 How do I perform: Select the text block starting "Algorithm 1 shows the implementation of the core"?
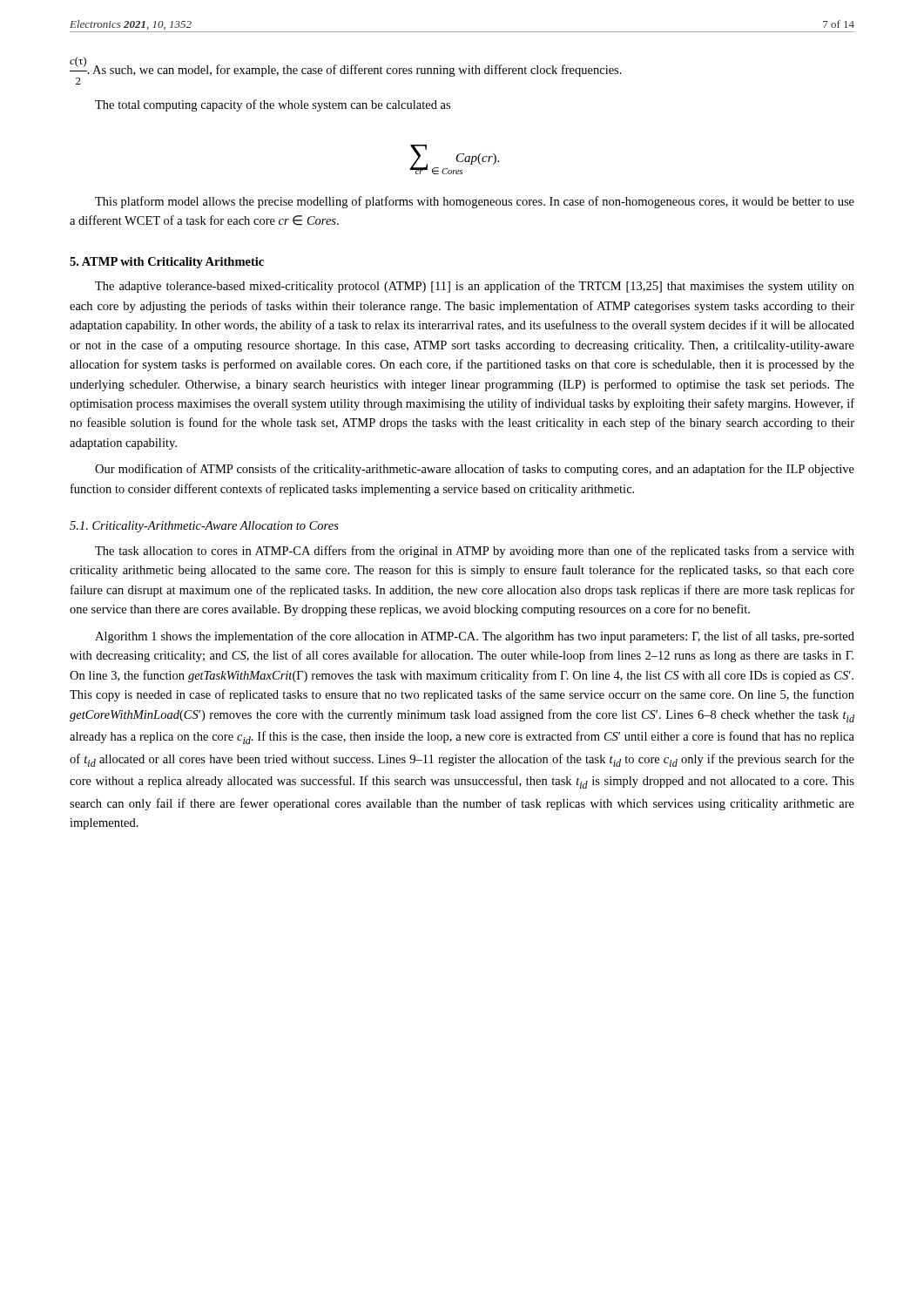click(x=462, y=729)
